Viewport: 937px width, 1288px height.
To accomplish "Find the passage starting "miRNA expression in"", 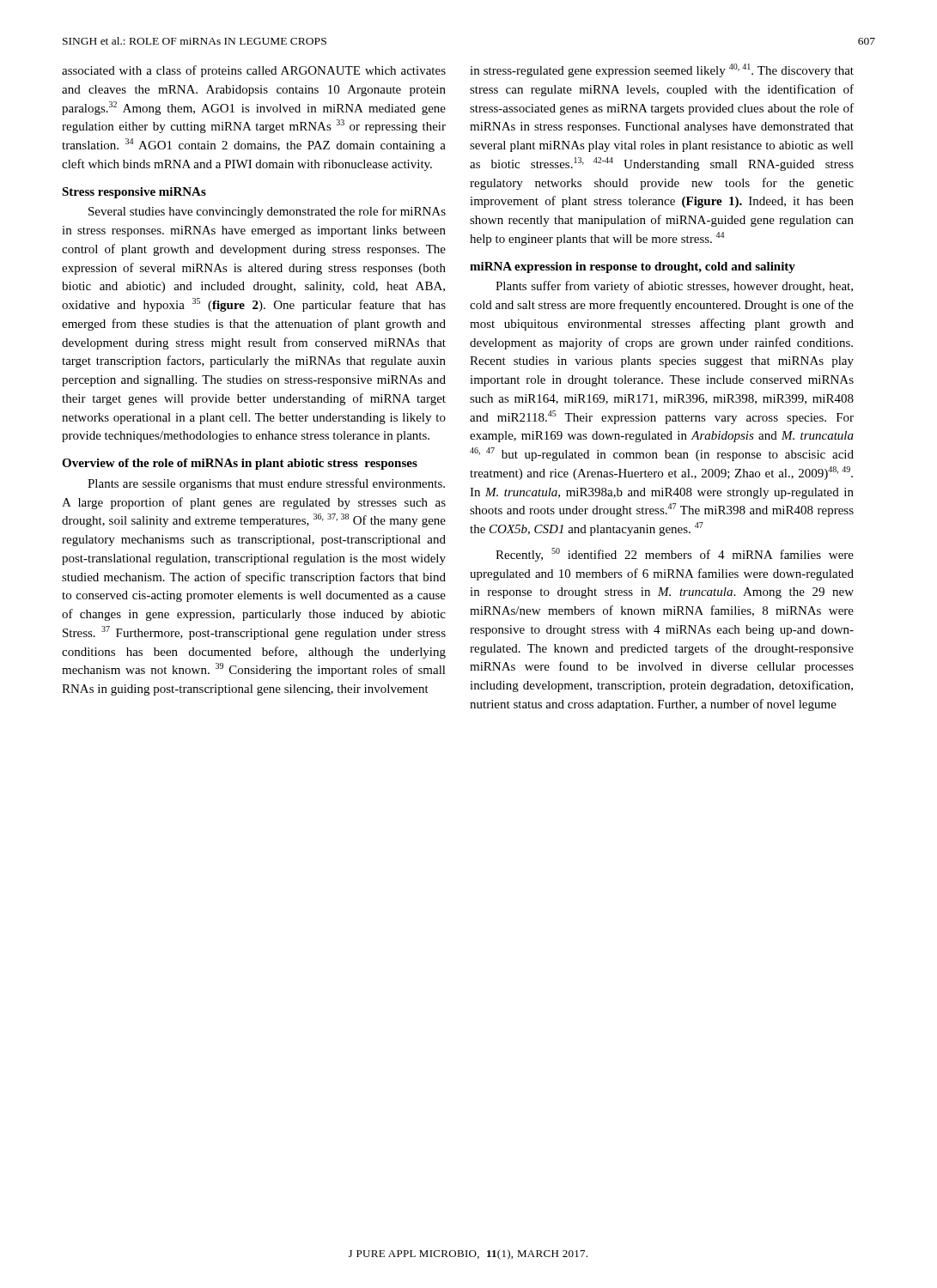I will (632, 266).
